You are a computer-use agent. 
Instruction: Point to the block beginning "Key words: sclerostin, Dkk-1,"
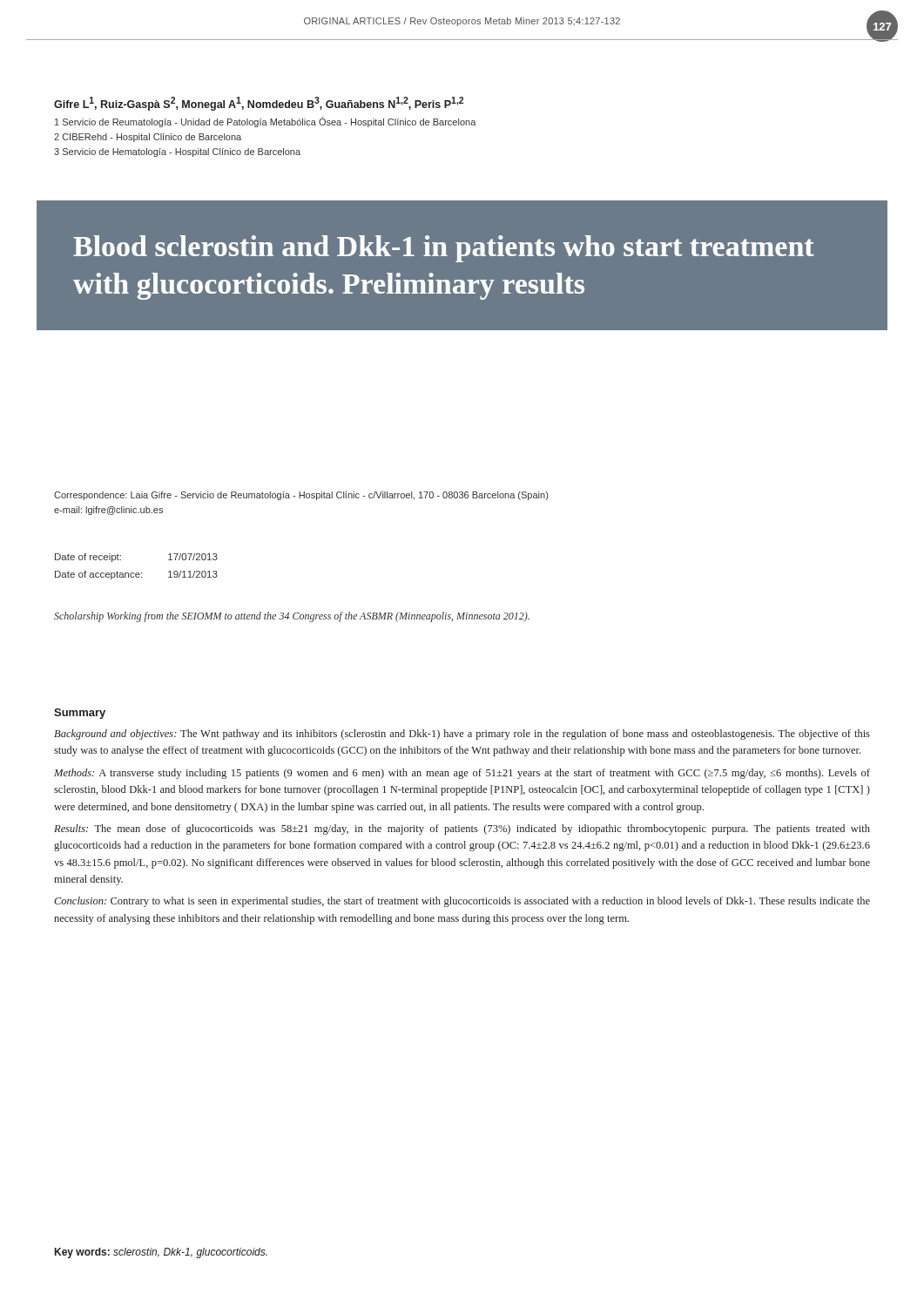(161, 1252)
